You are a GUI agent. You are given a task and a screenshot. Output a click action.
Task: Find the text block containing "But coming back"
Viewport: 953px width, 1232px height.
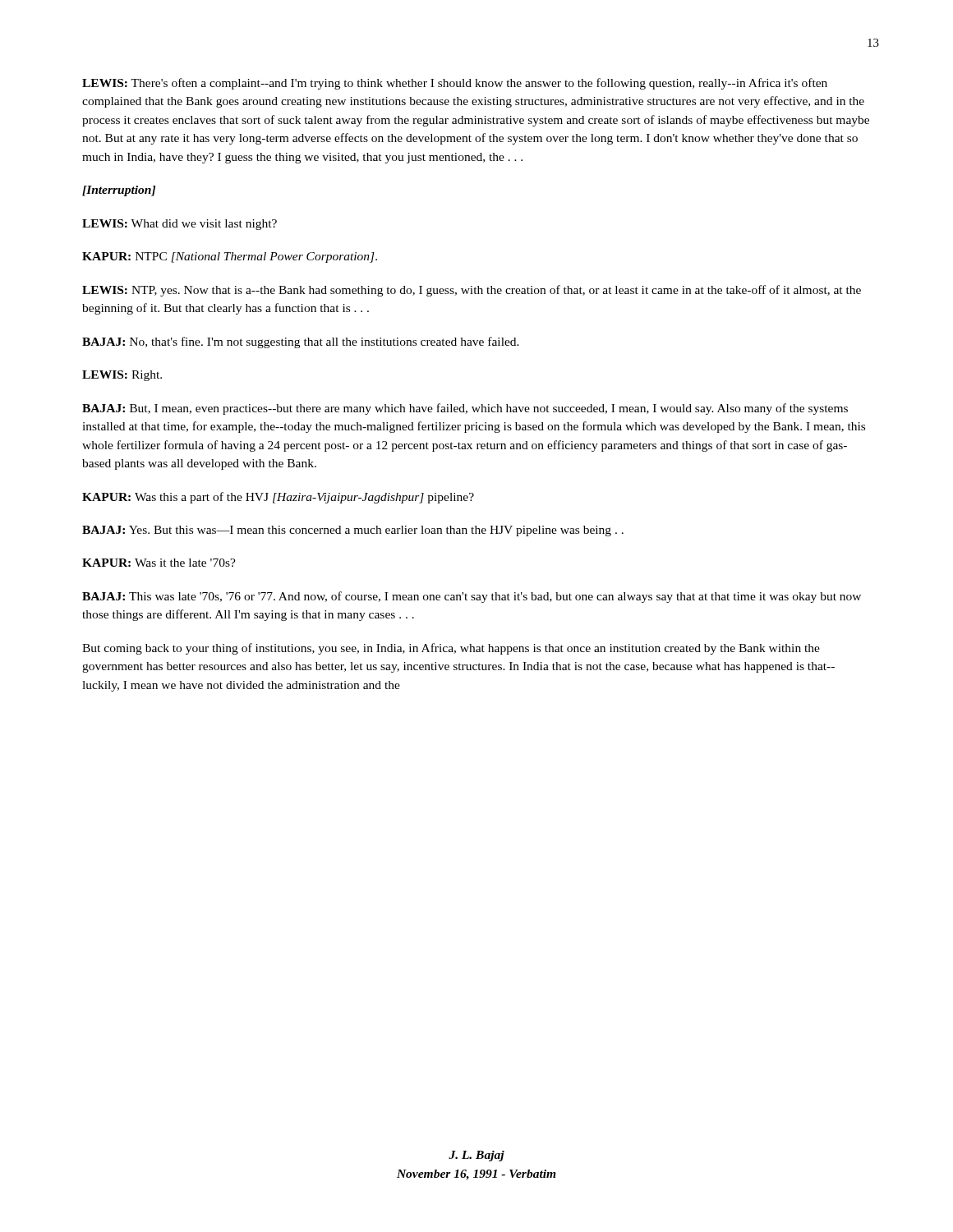click(x=459, y=666)
